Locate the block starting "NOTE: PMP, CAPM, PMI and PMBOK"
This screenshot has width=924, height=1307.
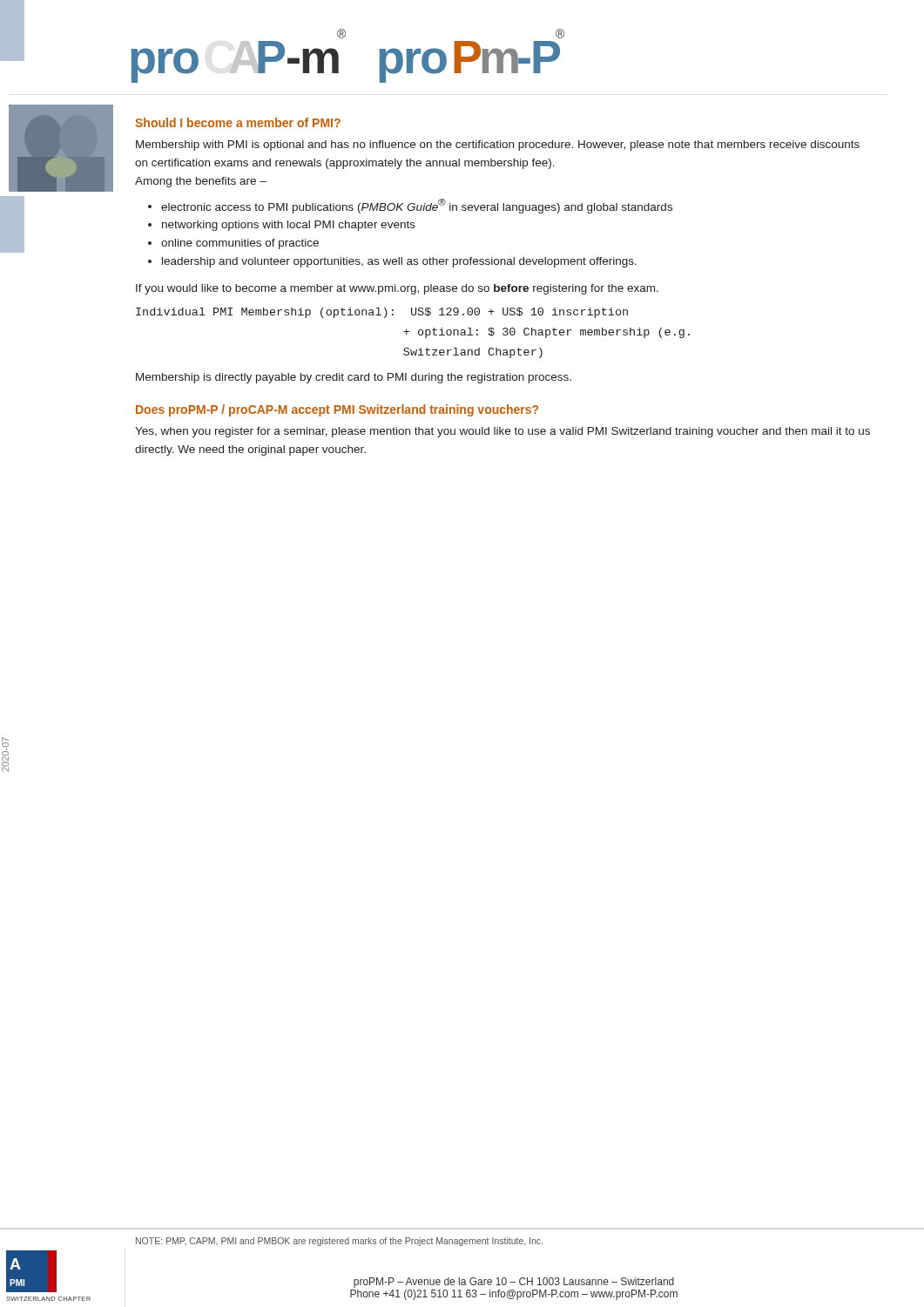(339, 1241)
